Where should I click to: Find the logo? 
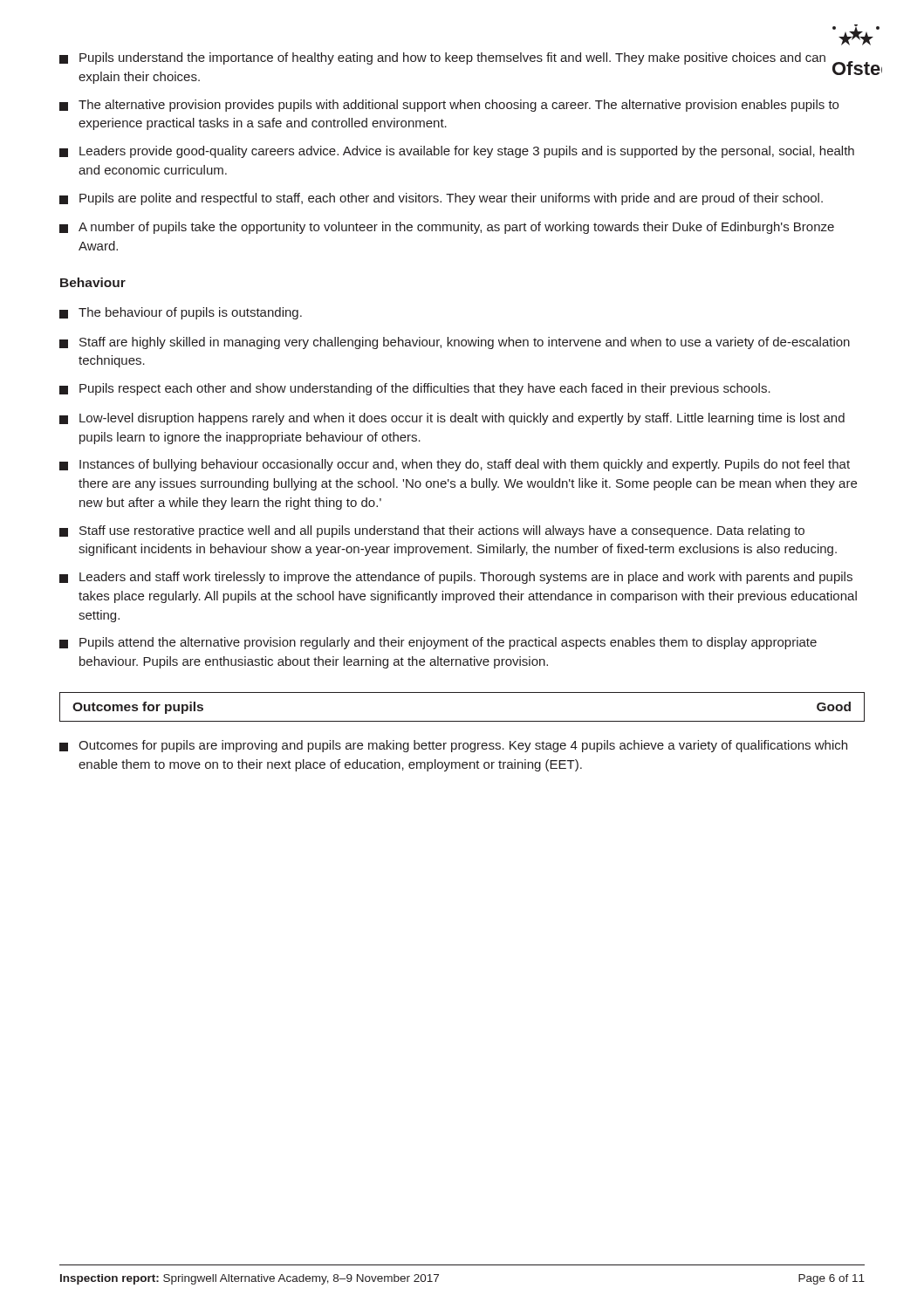834,55
